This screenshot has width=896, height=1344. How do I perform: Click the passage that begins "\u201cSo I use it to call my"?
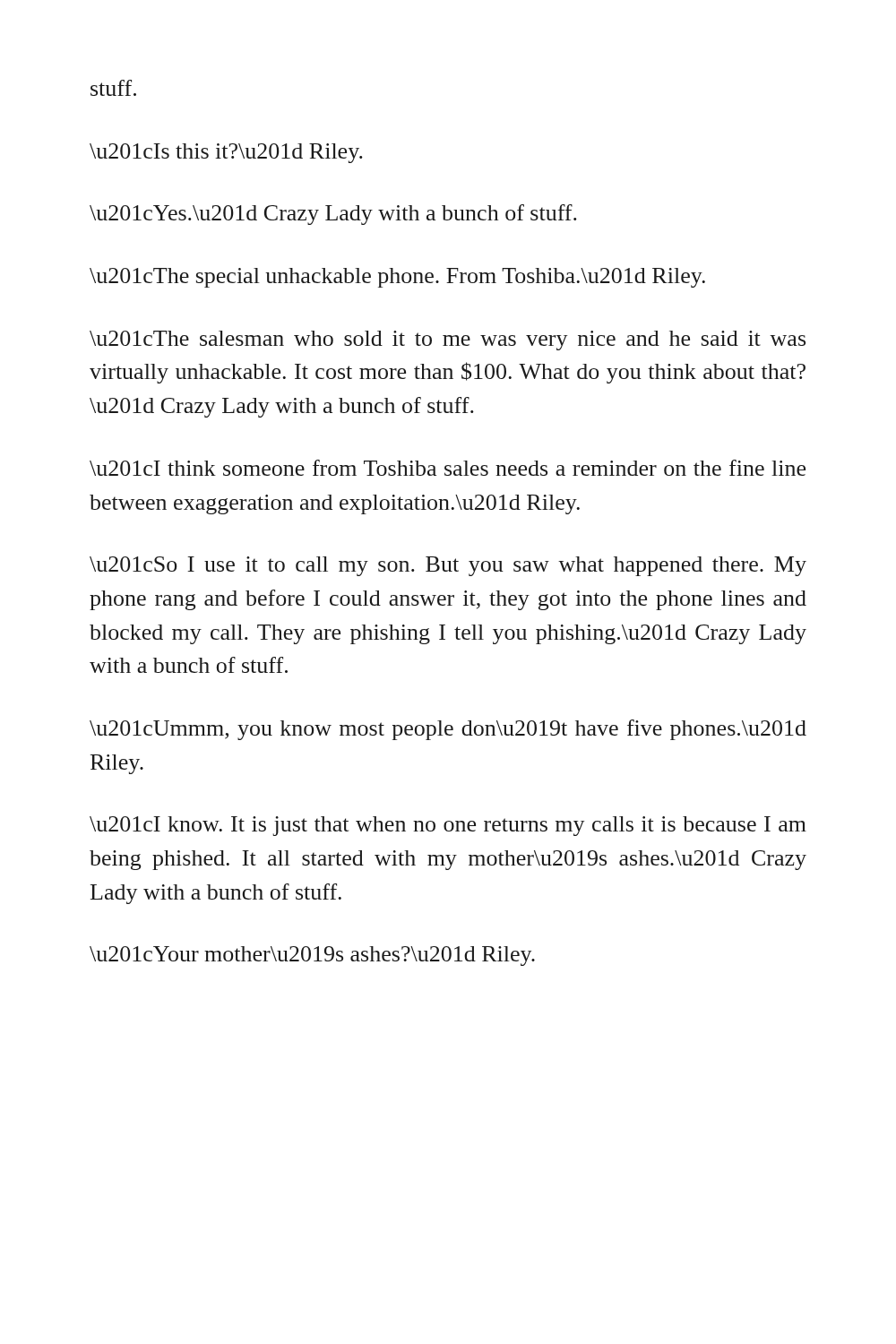pyautogui.click(x=448, y=615)
